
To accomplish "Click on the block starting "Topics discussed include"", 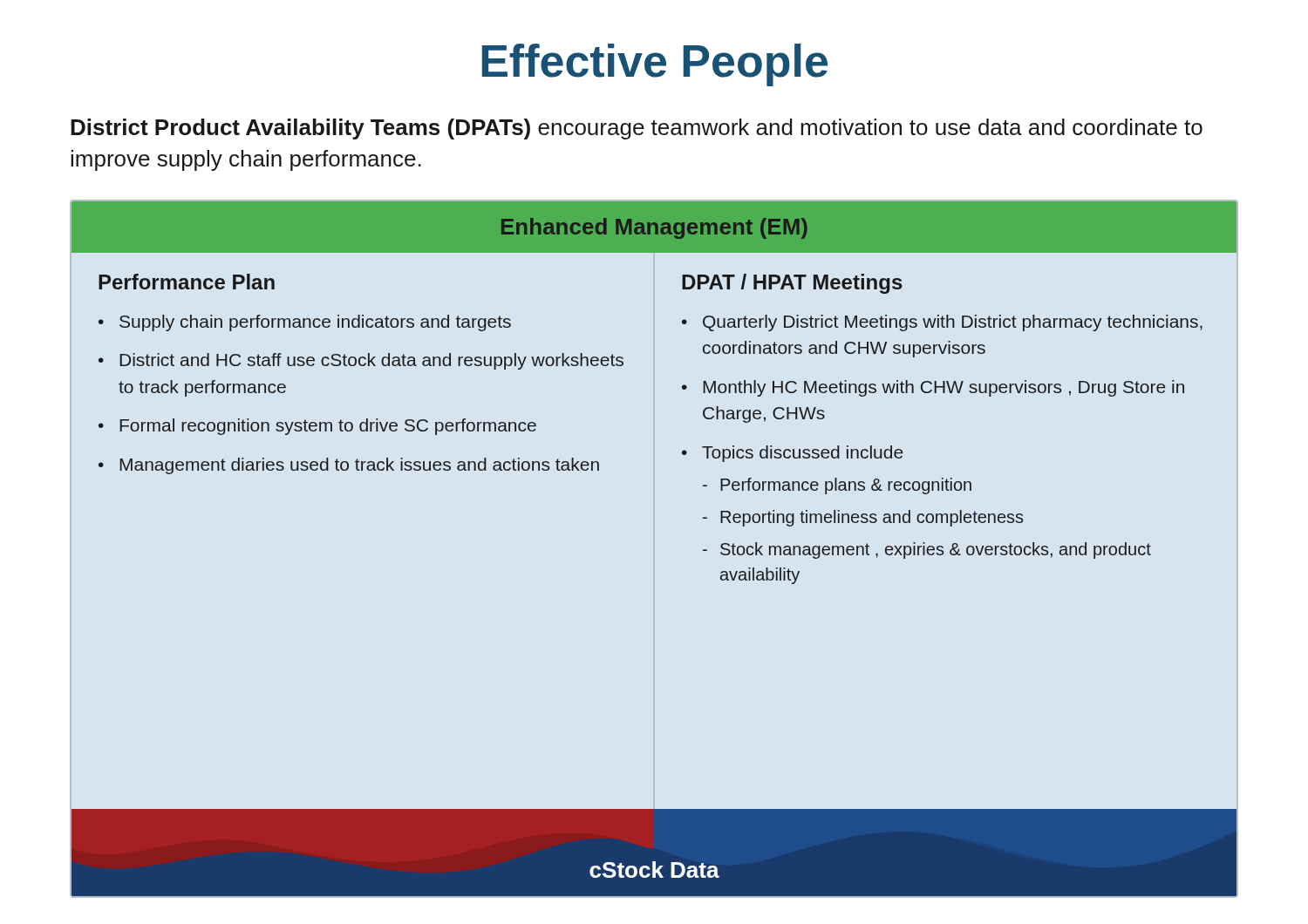I will coord(956,515).
